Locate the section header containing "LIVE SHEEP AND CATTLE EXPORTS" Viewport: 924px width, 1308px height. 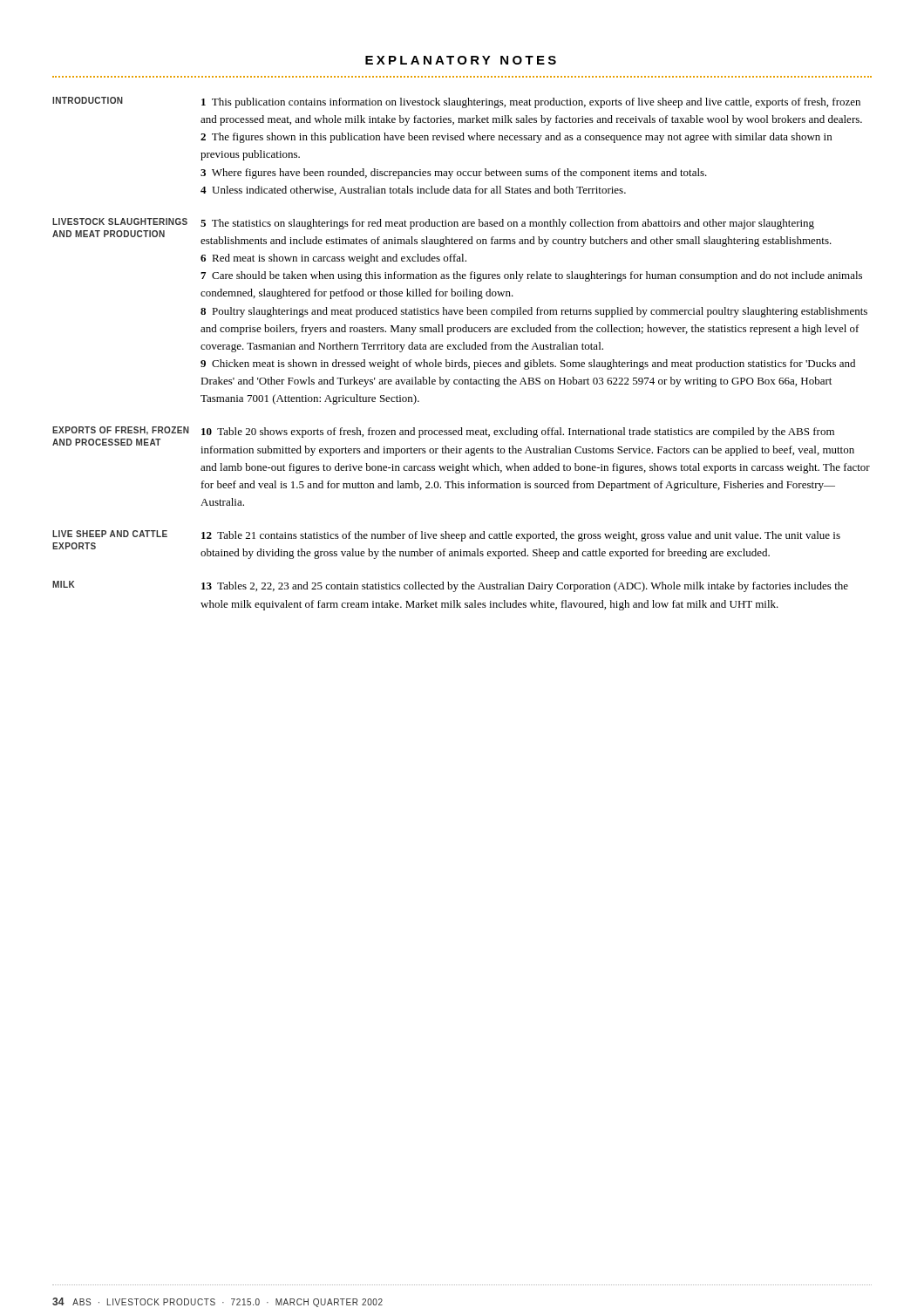point(110,540)
